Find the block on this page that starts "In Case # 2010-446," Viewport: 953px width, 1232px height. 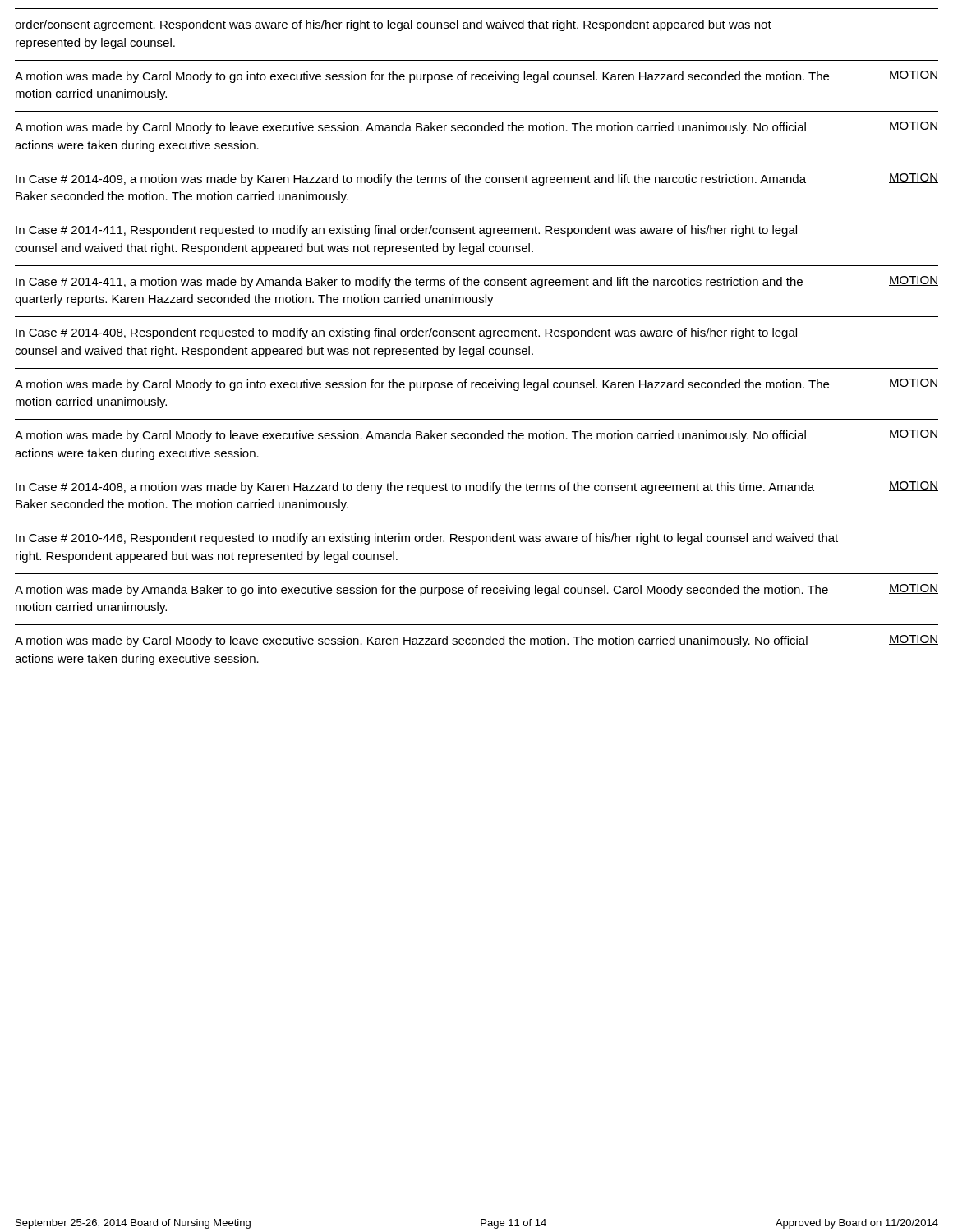pos(431,547)
